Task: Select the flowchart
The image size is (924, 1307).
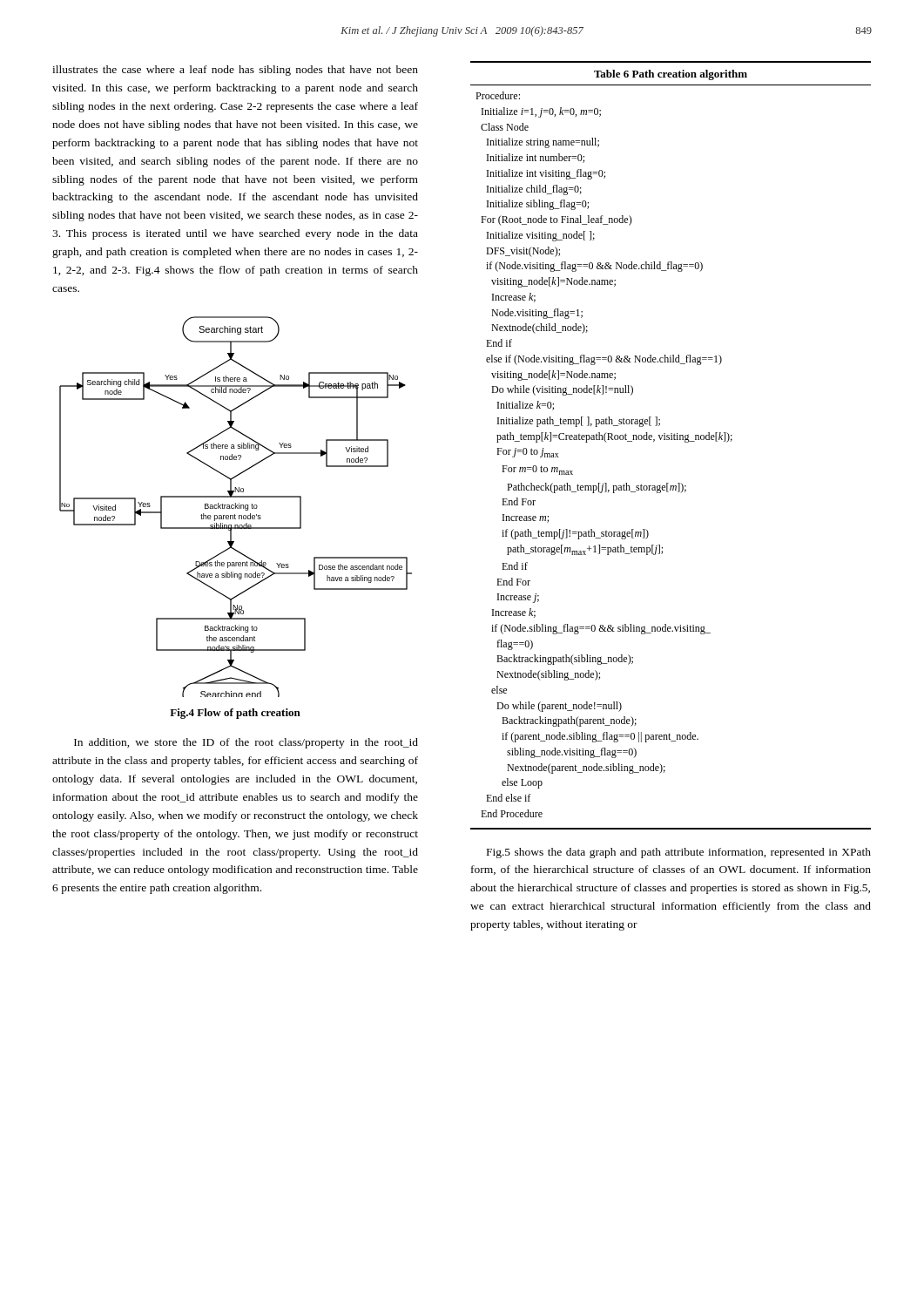Action: [x=235, y=507]
